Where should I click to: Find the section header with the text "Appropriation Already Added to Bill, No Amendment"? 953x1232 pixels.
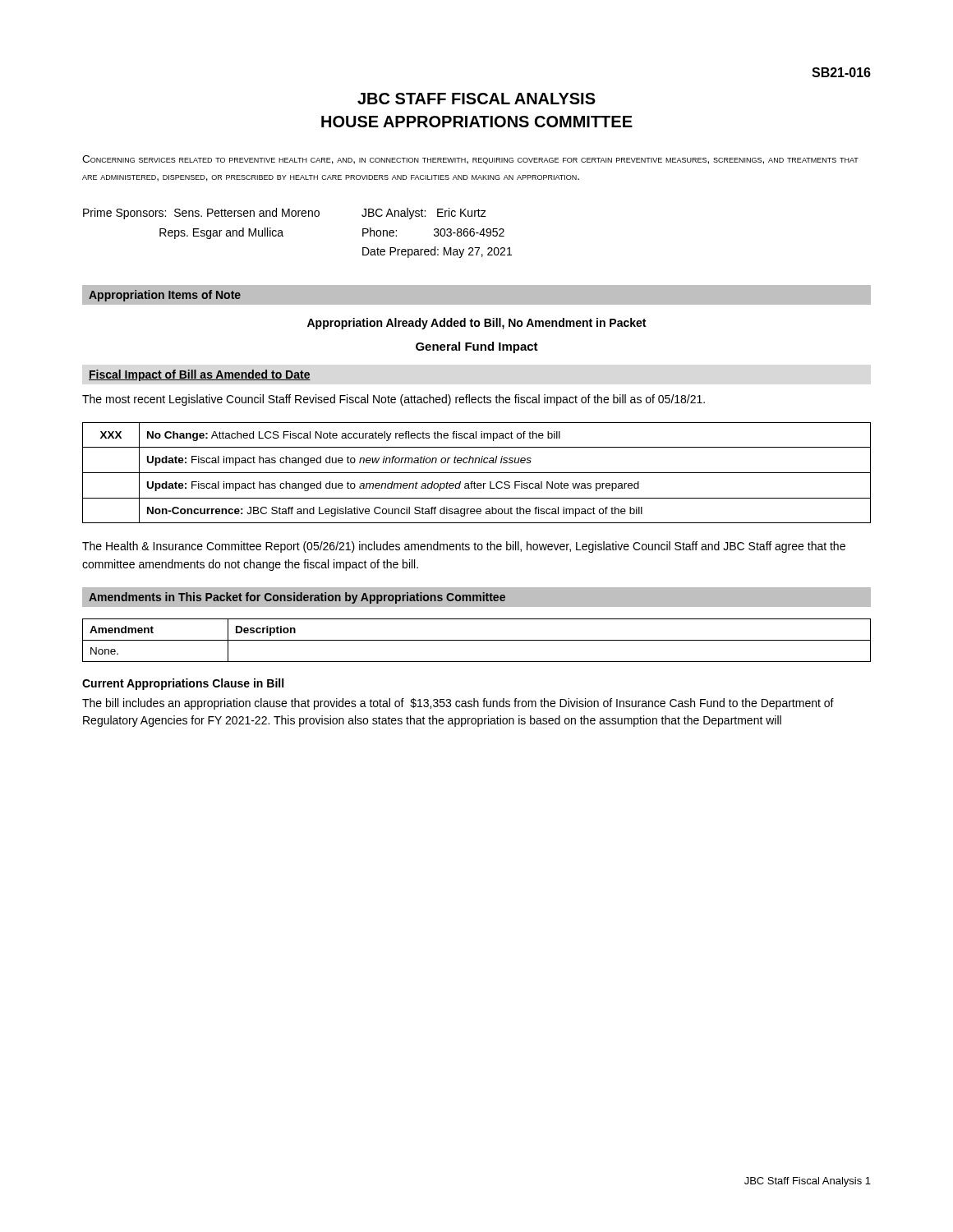coord(476,323)
